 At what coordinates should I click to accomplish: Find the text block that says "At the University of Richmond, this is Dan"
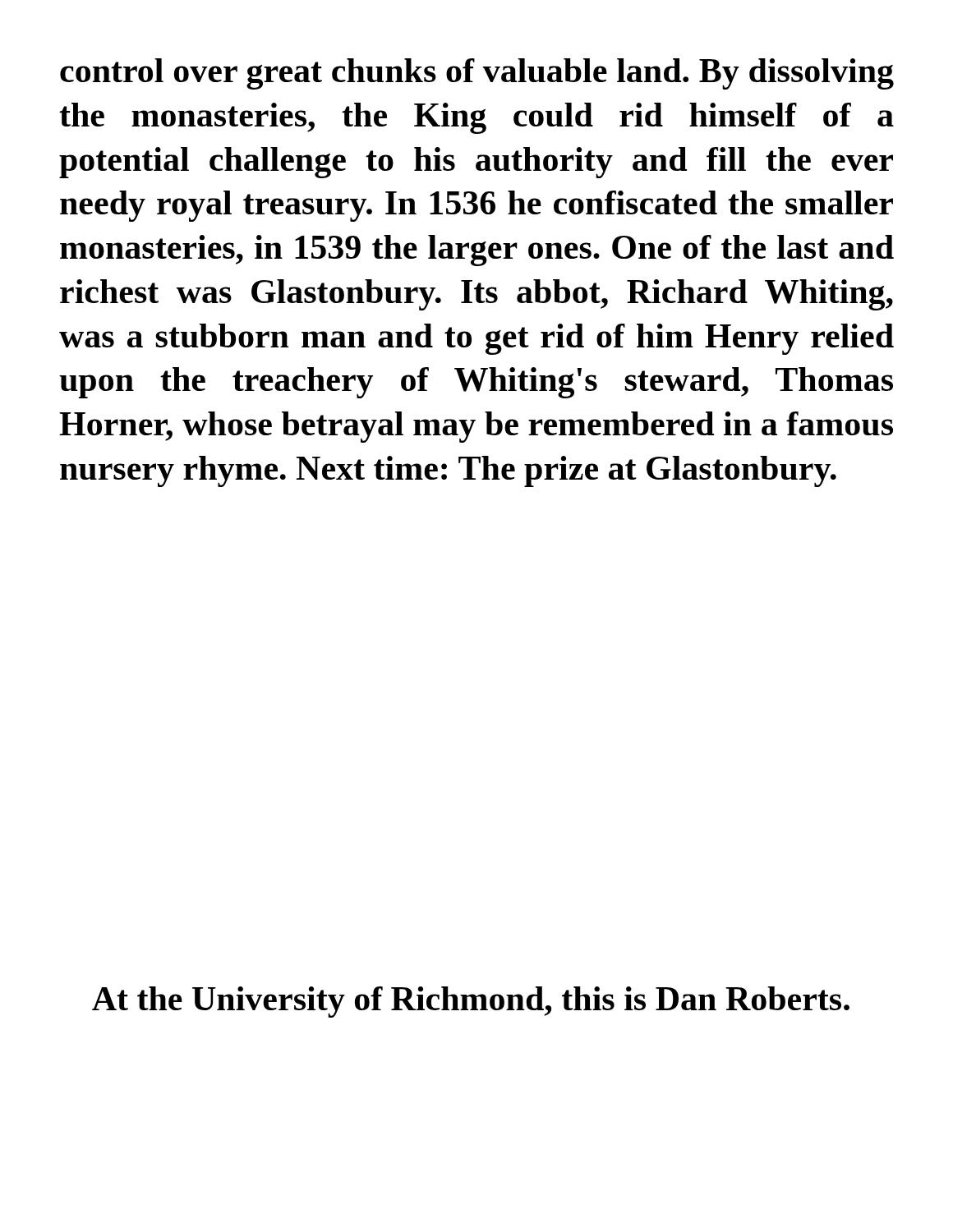pyautogui.click(x=455, y=999)
